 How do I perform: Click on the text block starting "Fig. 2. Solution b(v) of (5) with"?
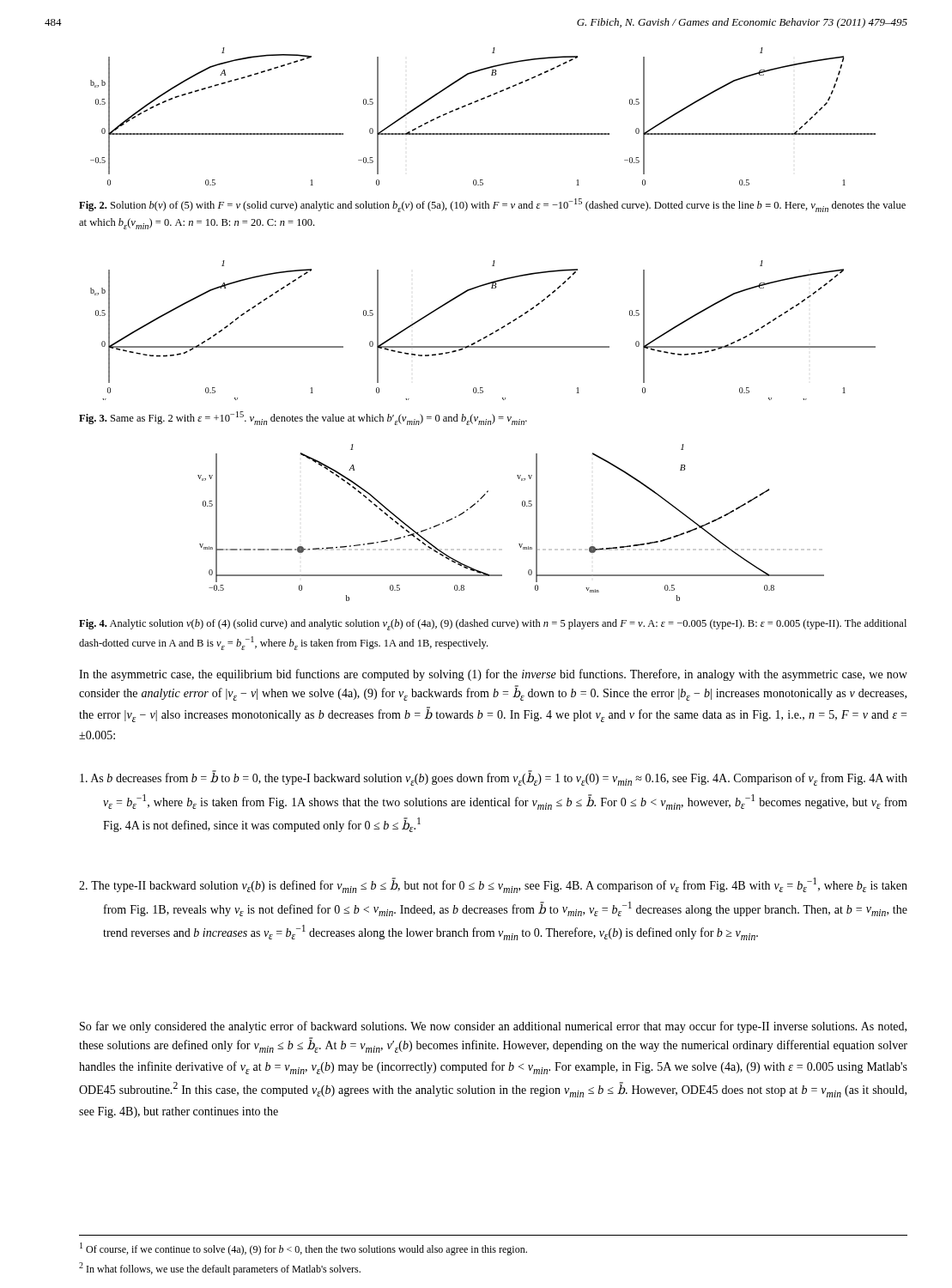[x=492, y=214]
